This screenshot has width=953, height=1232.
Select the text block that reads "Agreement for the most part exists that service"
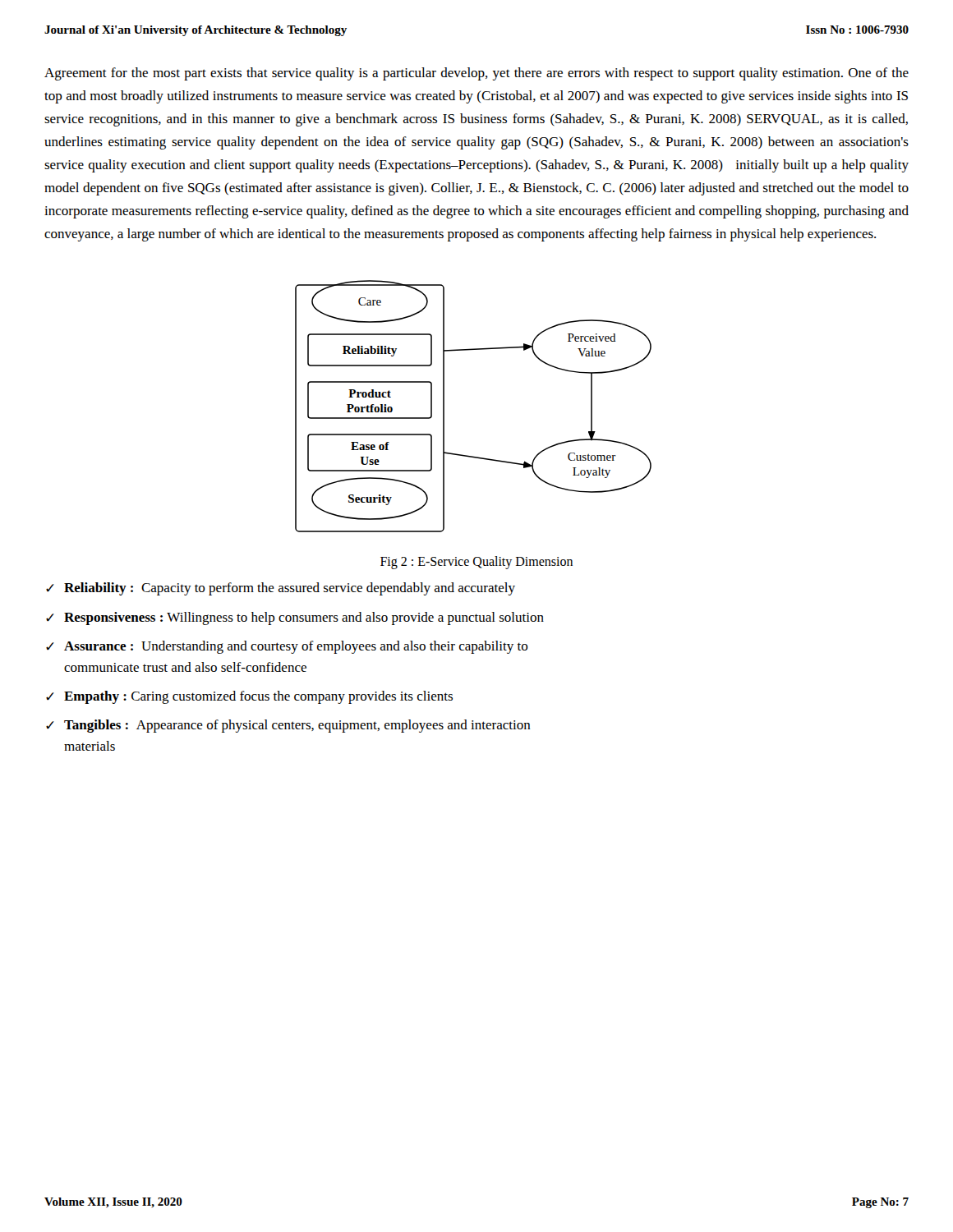click(476, 153)
